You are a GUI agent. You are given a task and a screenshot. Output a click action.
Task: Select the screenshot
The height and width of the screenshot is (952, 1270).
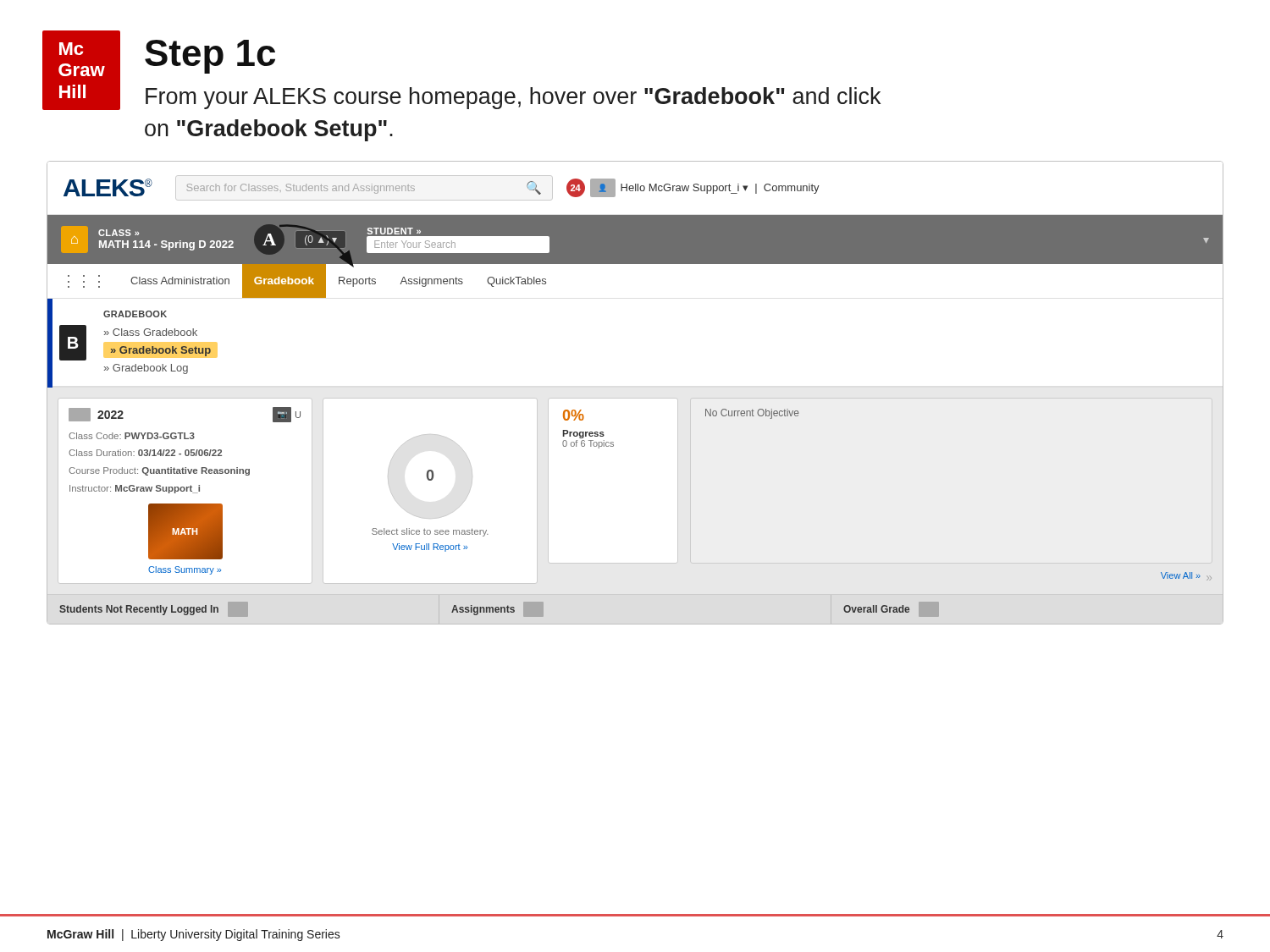(635, 393)
